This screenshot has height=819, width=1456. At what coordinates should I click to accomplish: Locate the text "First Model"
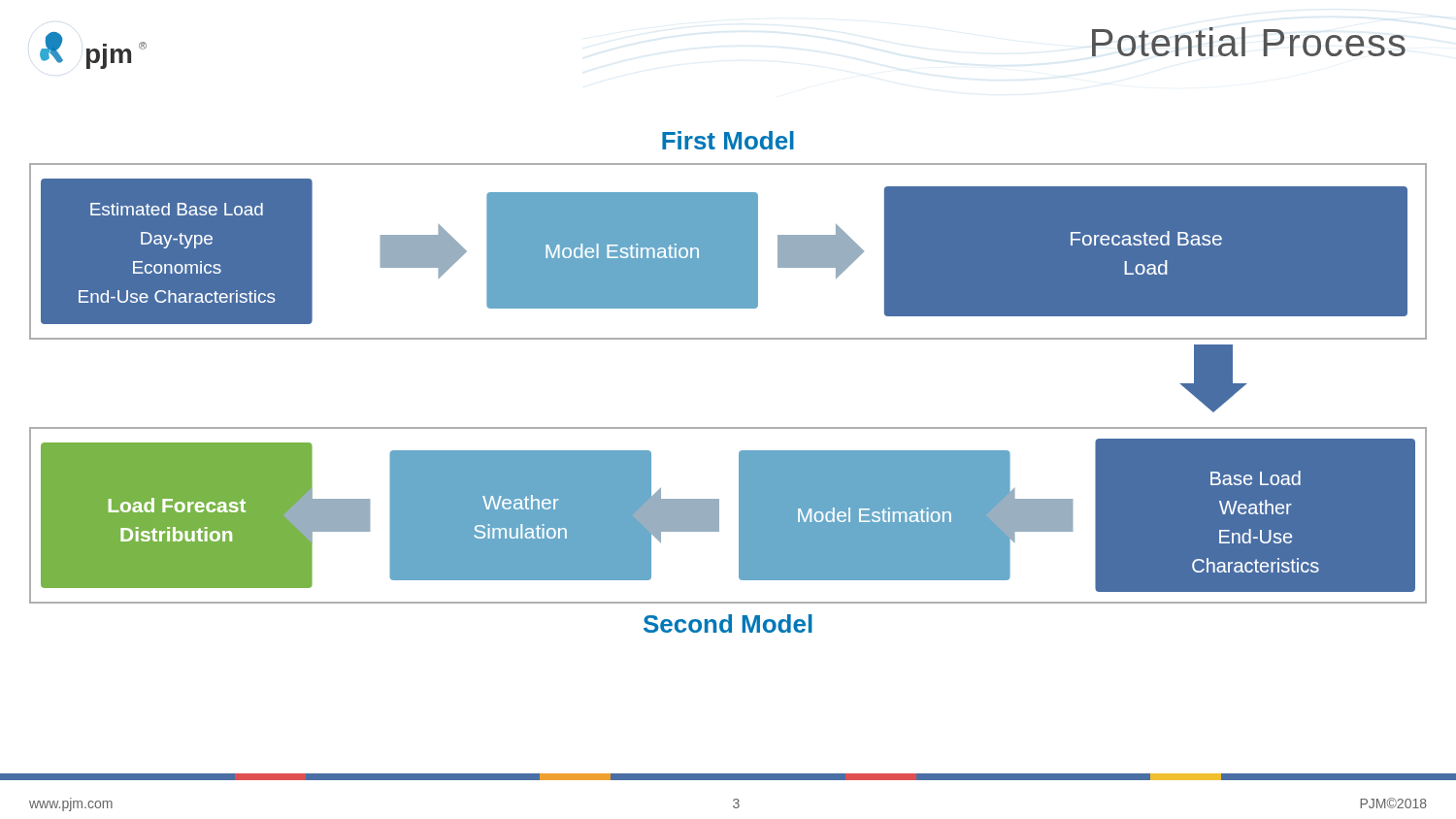coord(728,141)
